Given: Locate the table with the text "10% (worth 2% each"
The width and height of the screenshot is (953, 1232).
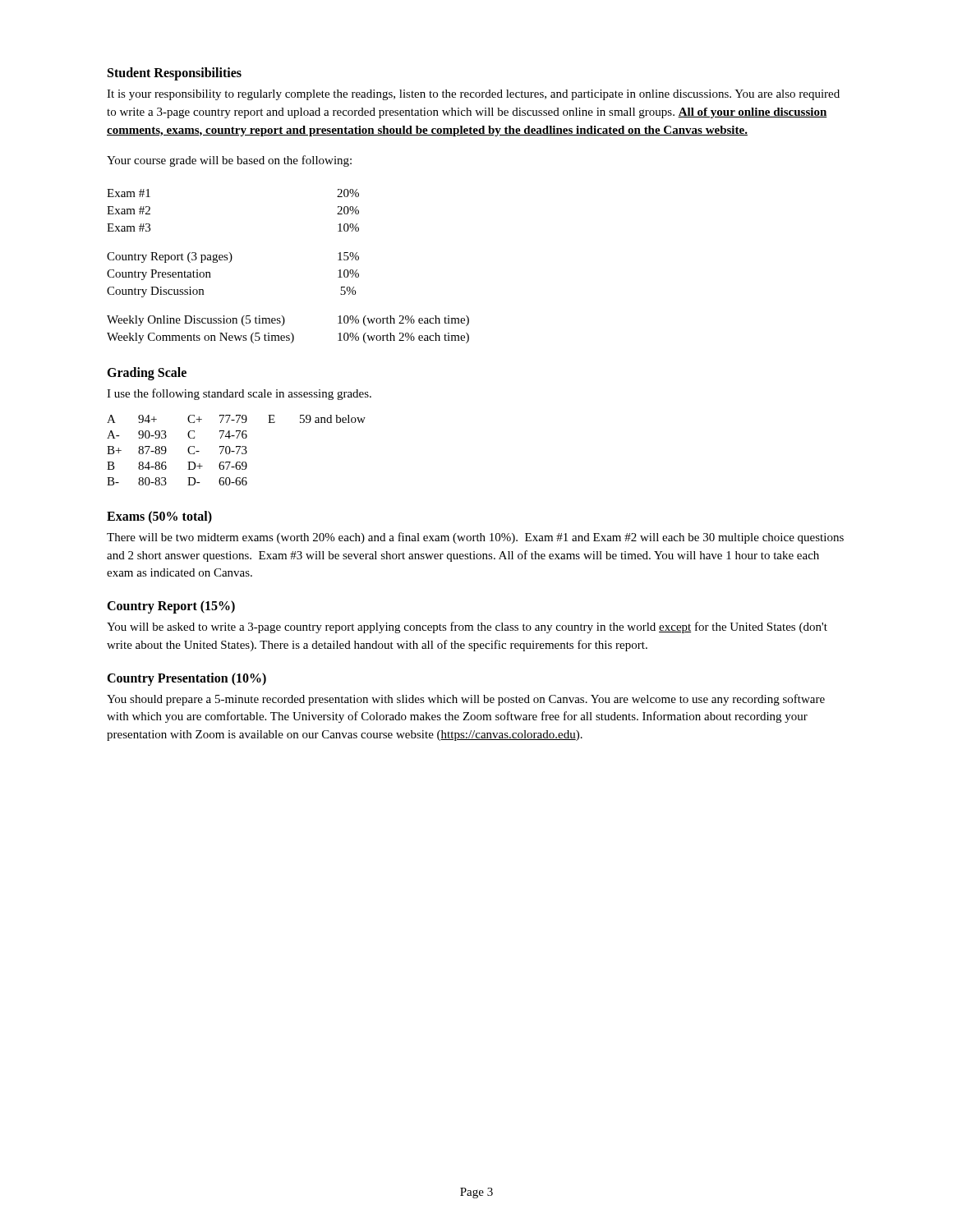Looking at the screenshot, I should pyautogui.click(x=476, y=265).
